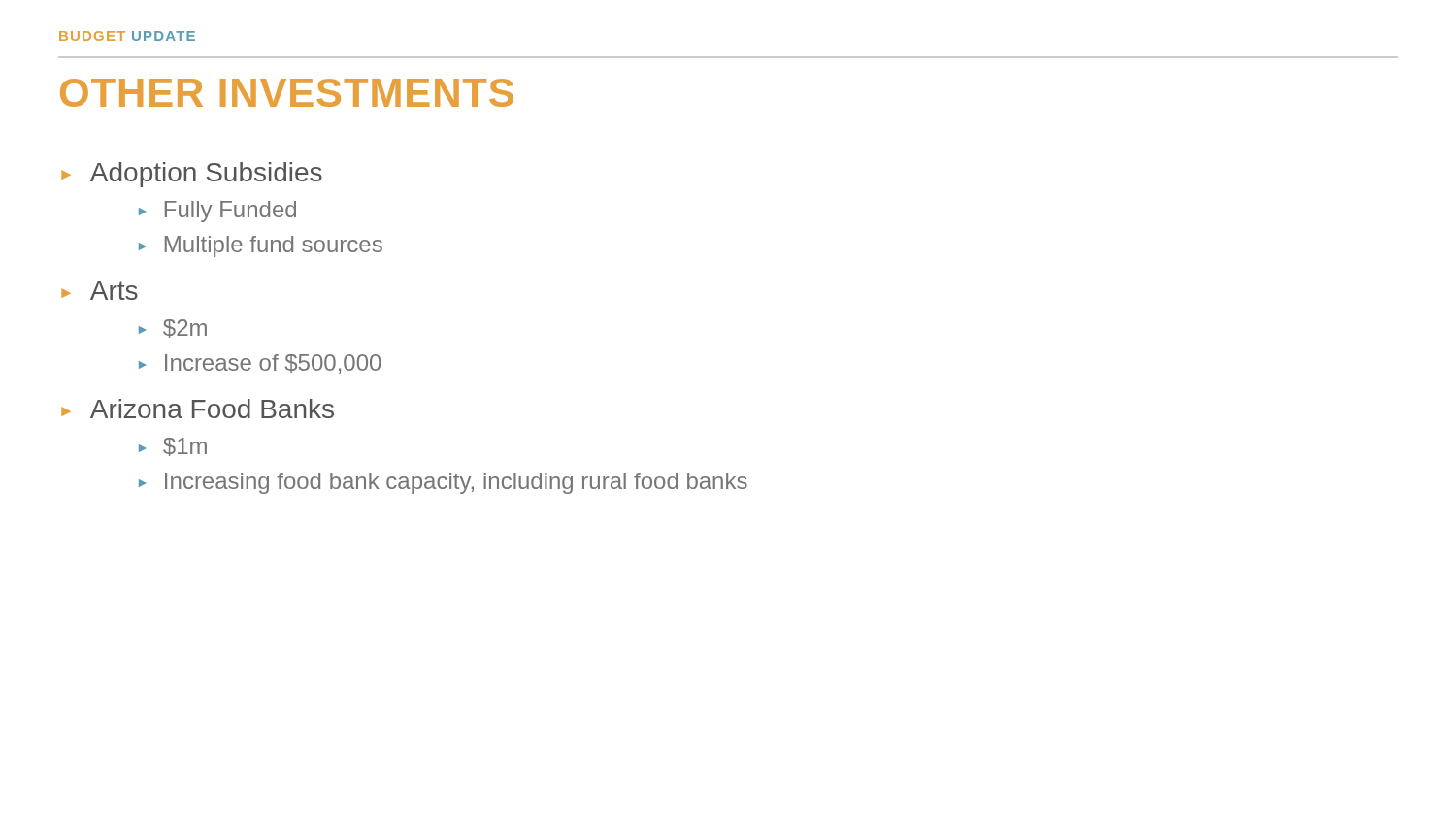Click where it says "► Increase of $500,000"

pos(259,363)
